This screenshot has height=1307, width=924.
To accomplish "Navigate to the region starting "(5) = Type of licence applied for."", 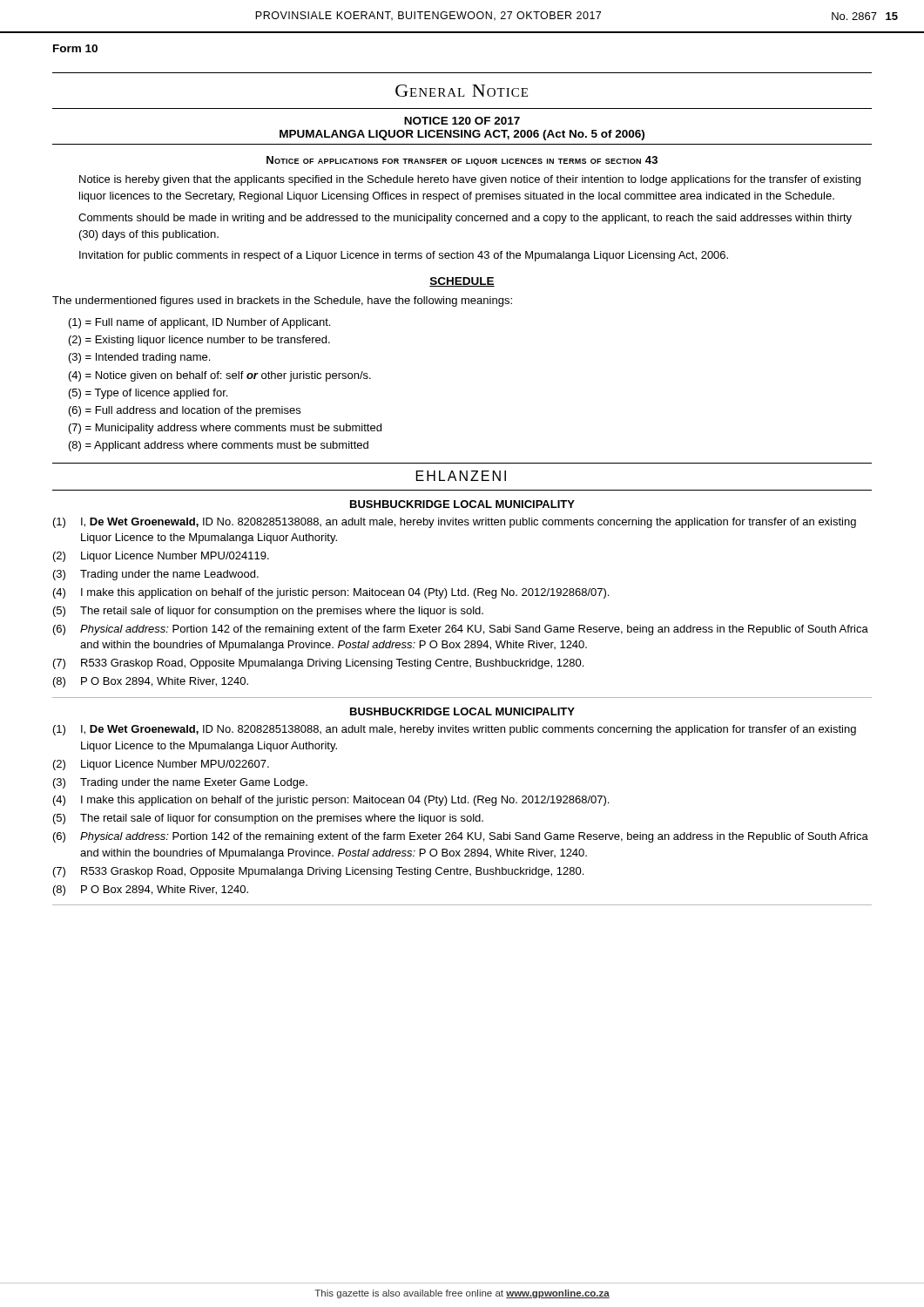I will pyautogui.click(x=148, y=392).
